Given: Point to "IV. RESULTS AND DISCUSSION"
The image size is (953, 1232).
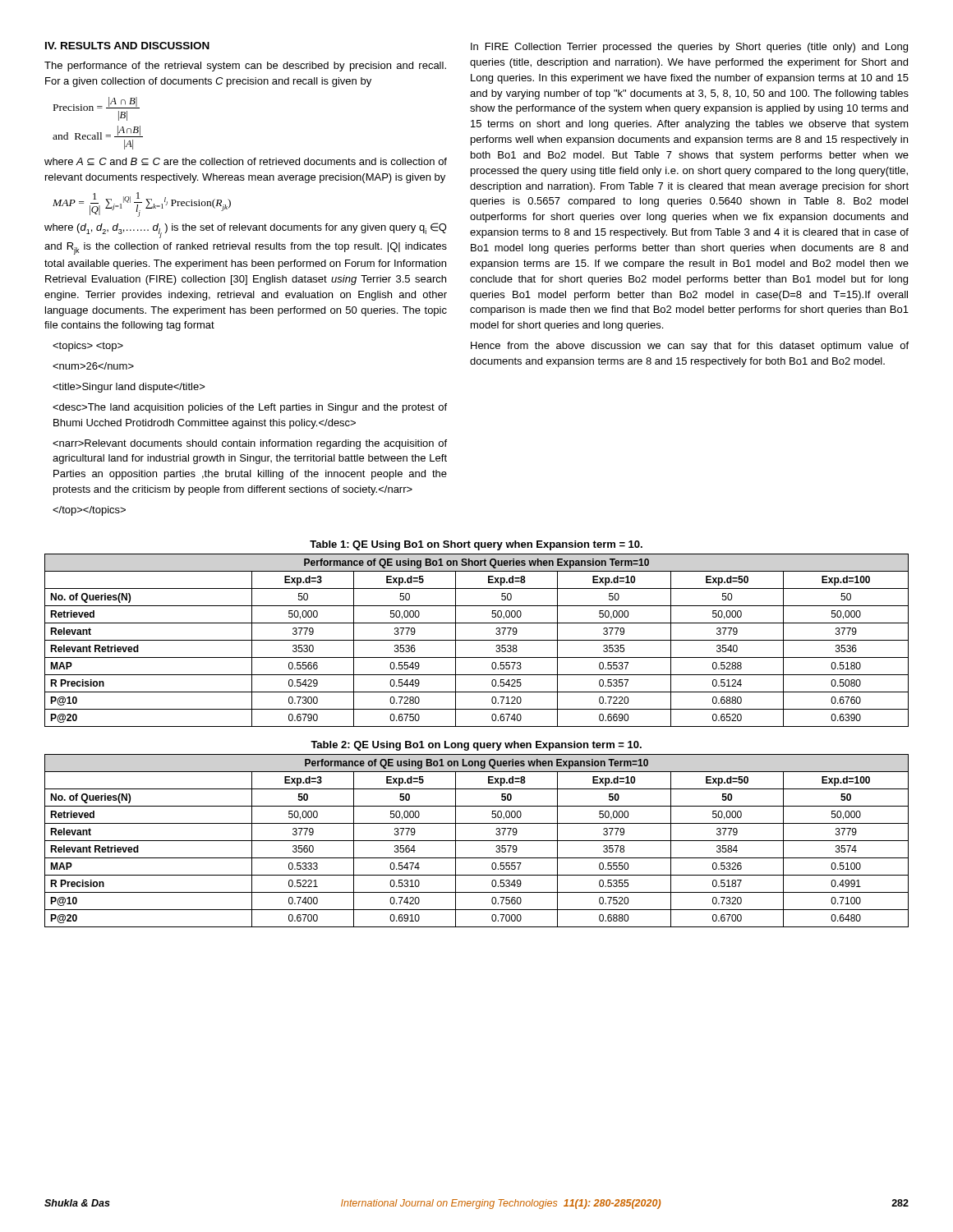Looking at the screenshot, I should 127,46.
